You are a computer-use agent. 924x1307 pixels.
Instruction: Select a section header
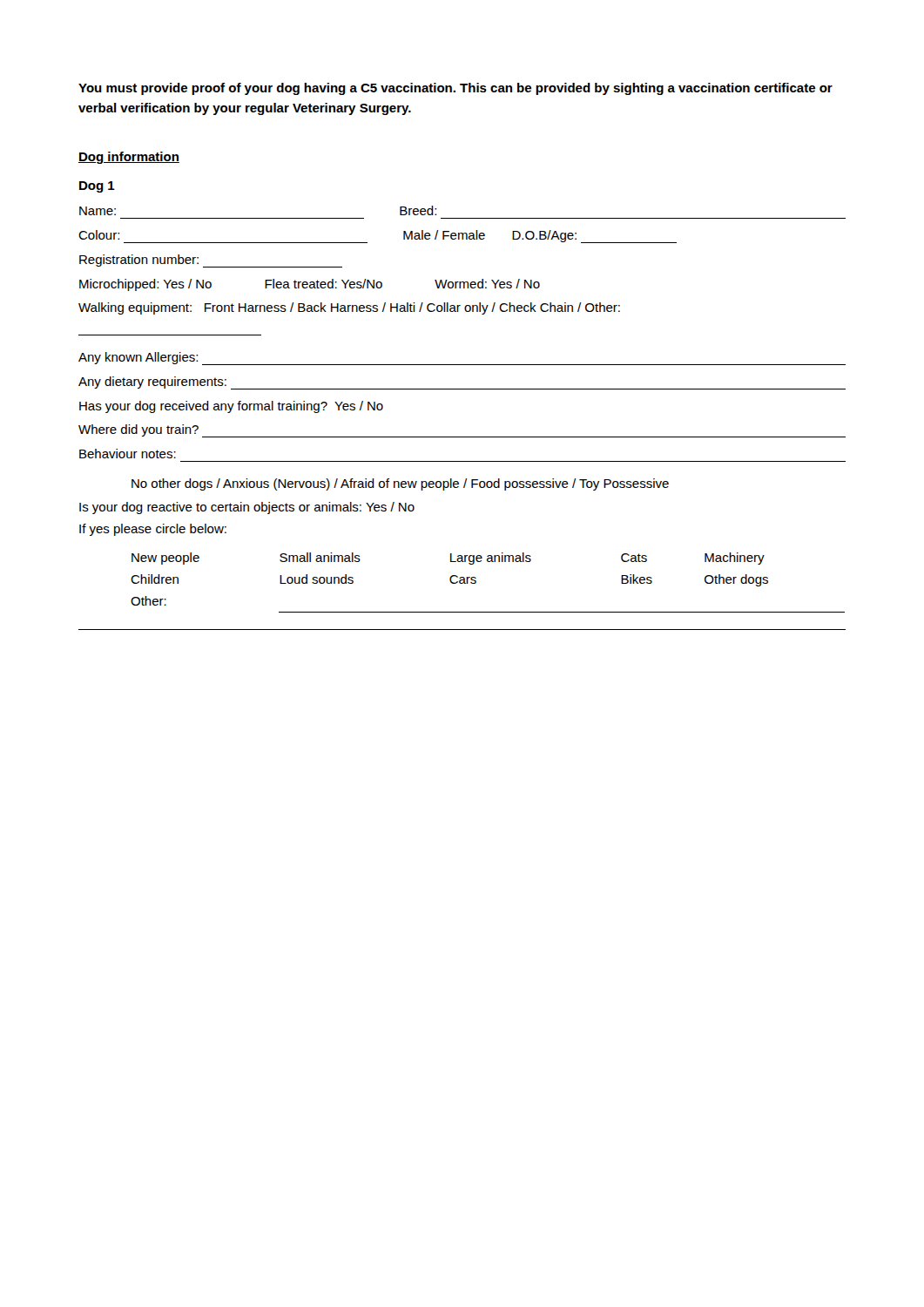pyautogui.click(x=129, y=156)
